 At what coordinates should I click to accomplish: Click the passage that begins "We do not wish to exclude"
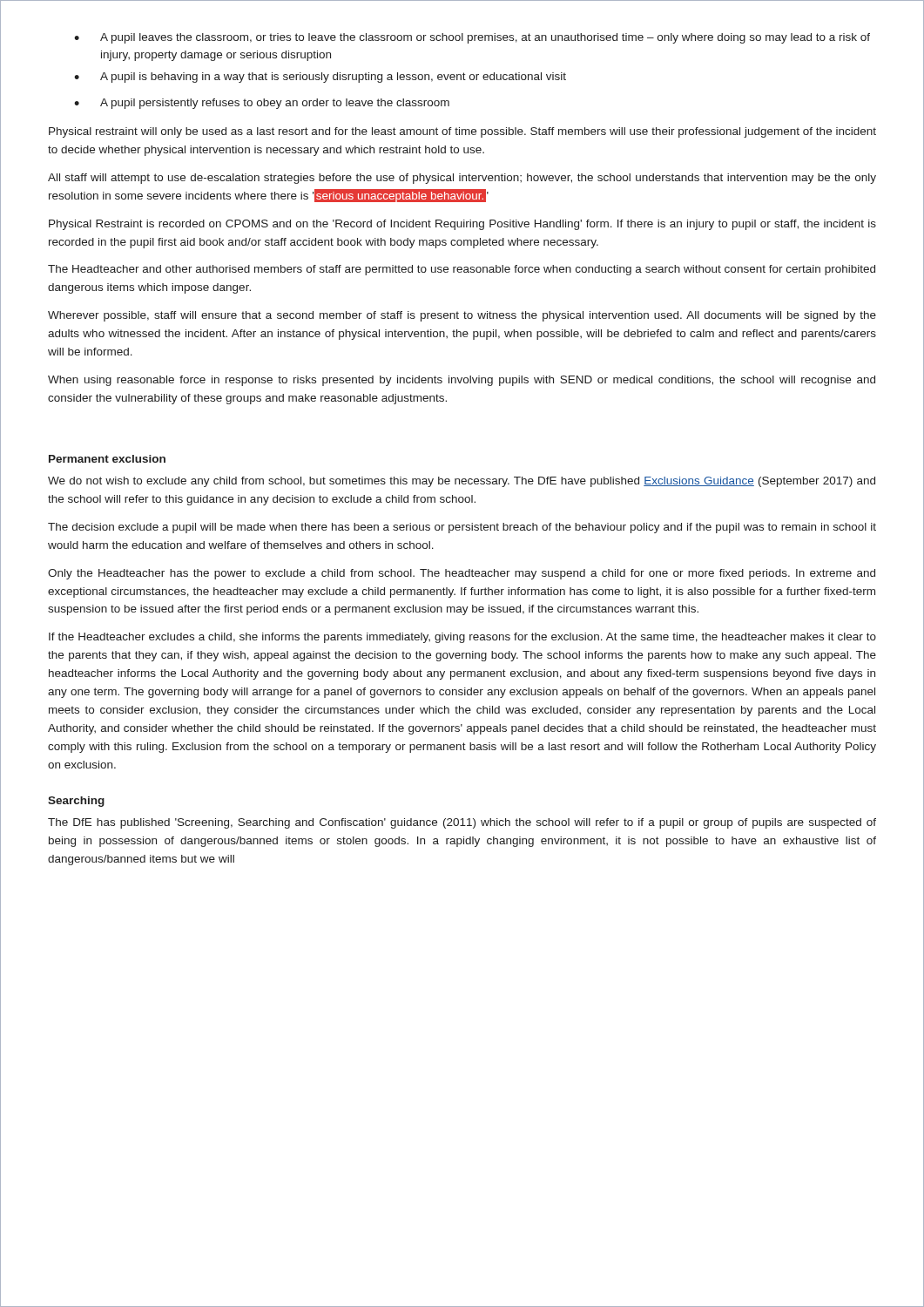tap(462, 490)
